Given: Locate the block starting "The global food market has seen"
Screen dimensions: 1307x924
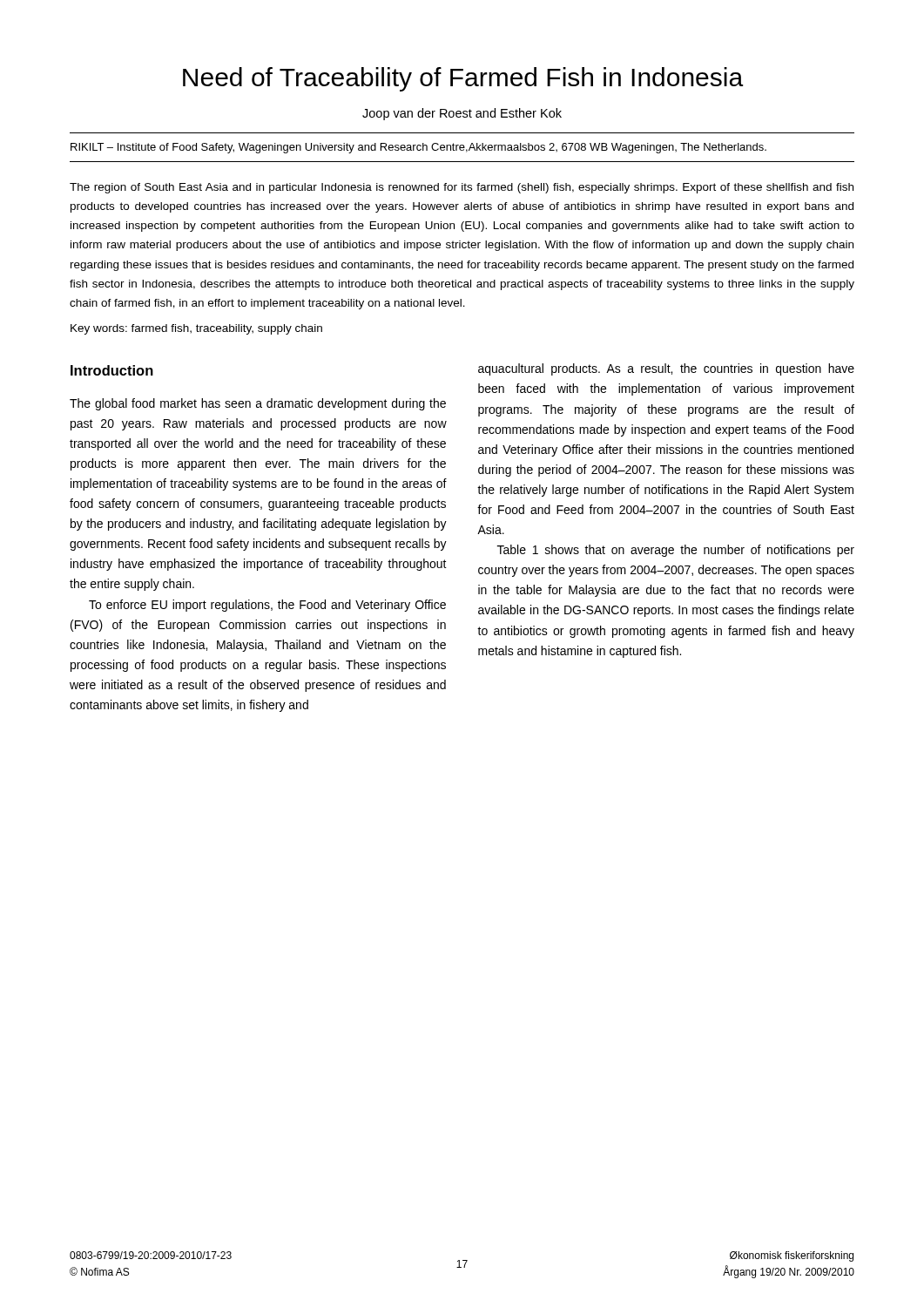Looking at the screenshot, I should (x=258, y=554).
